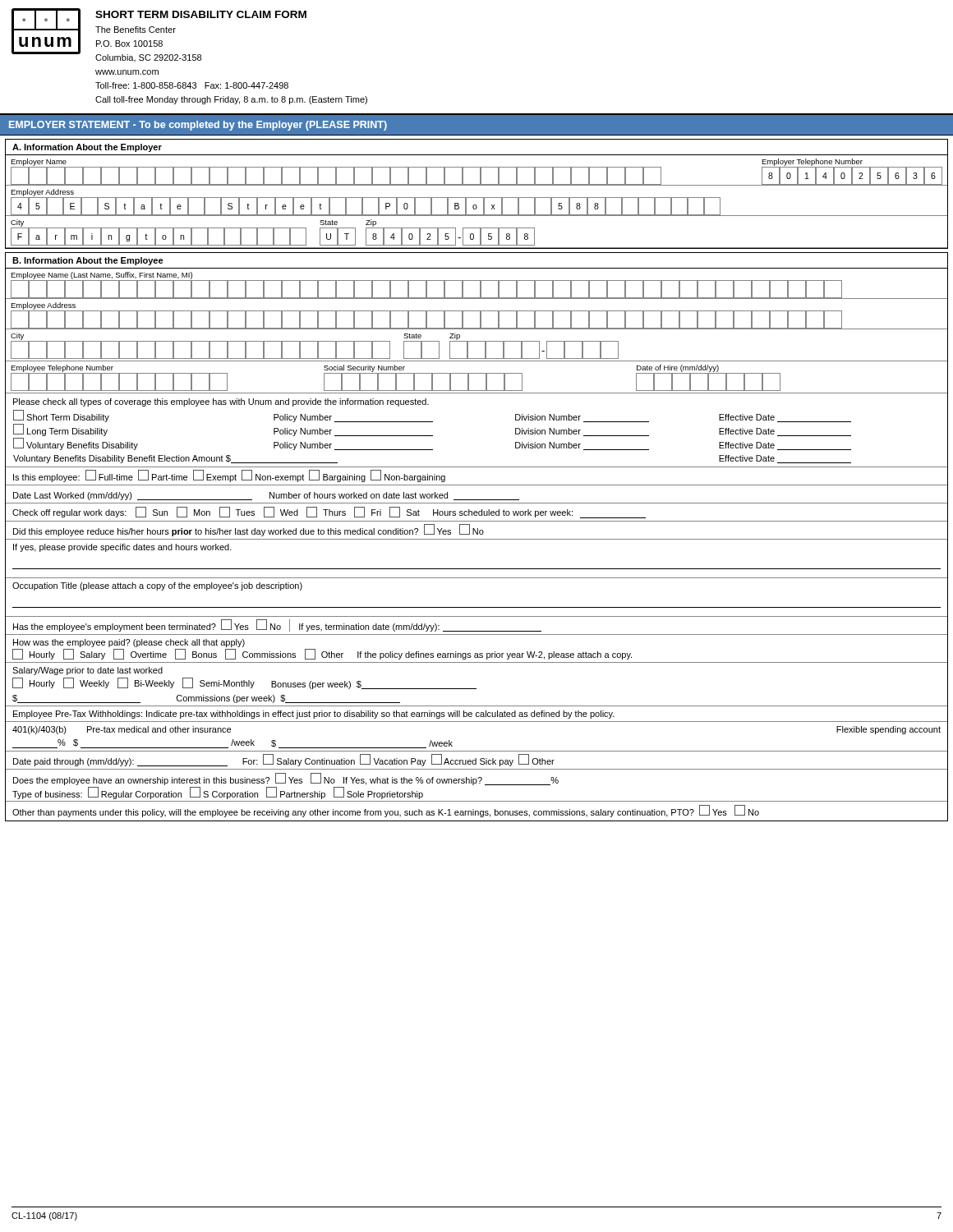This screenshot has height=1232, width=953.
Task: Click on the section header with the text "A. Information About the Employer"
Action: point(87,147)
